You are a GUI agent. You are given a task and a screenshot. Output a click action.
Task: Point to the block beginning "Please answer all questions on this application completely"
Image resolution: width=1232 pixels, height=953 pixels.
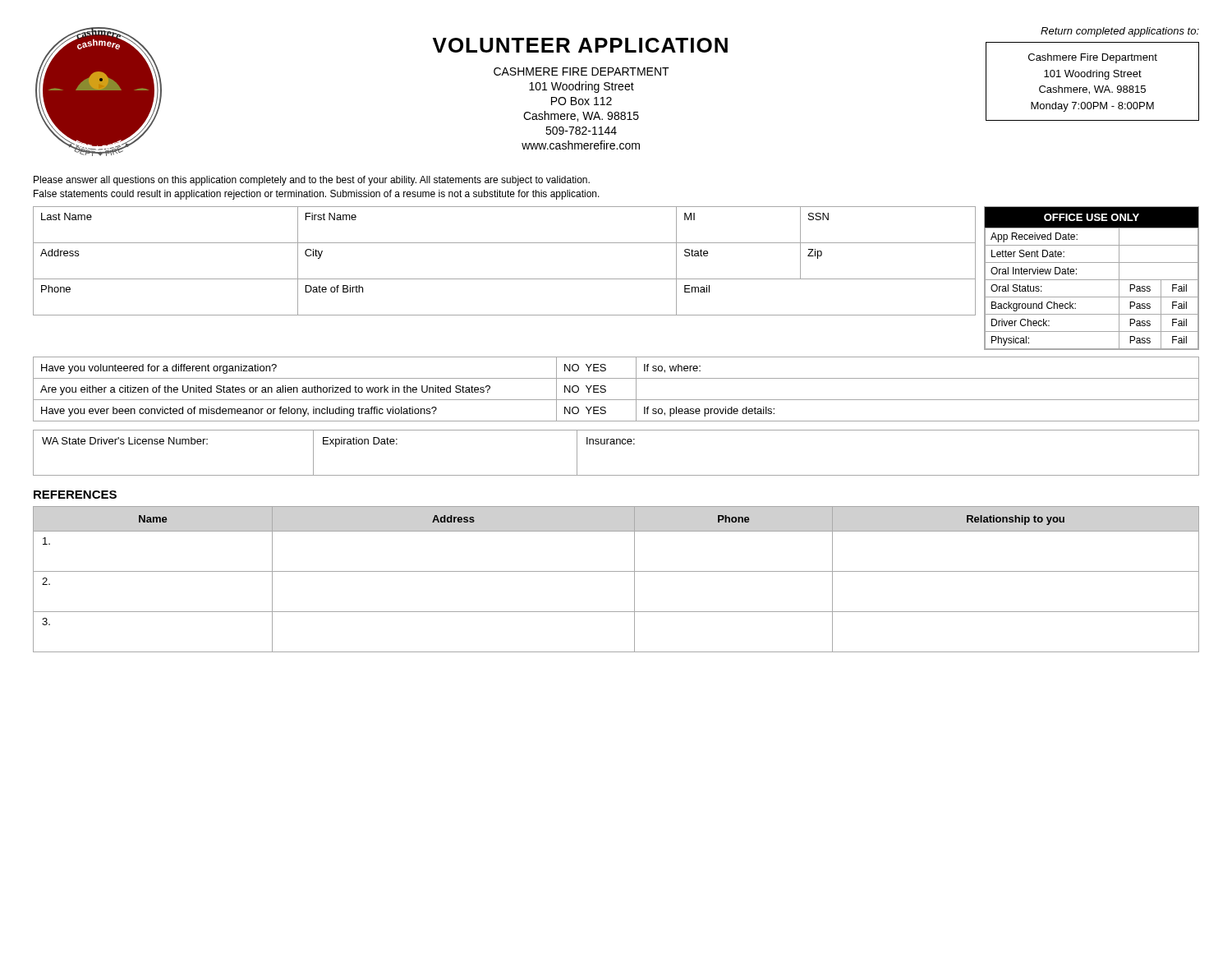pos(316,187)
